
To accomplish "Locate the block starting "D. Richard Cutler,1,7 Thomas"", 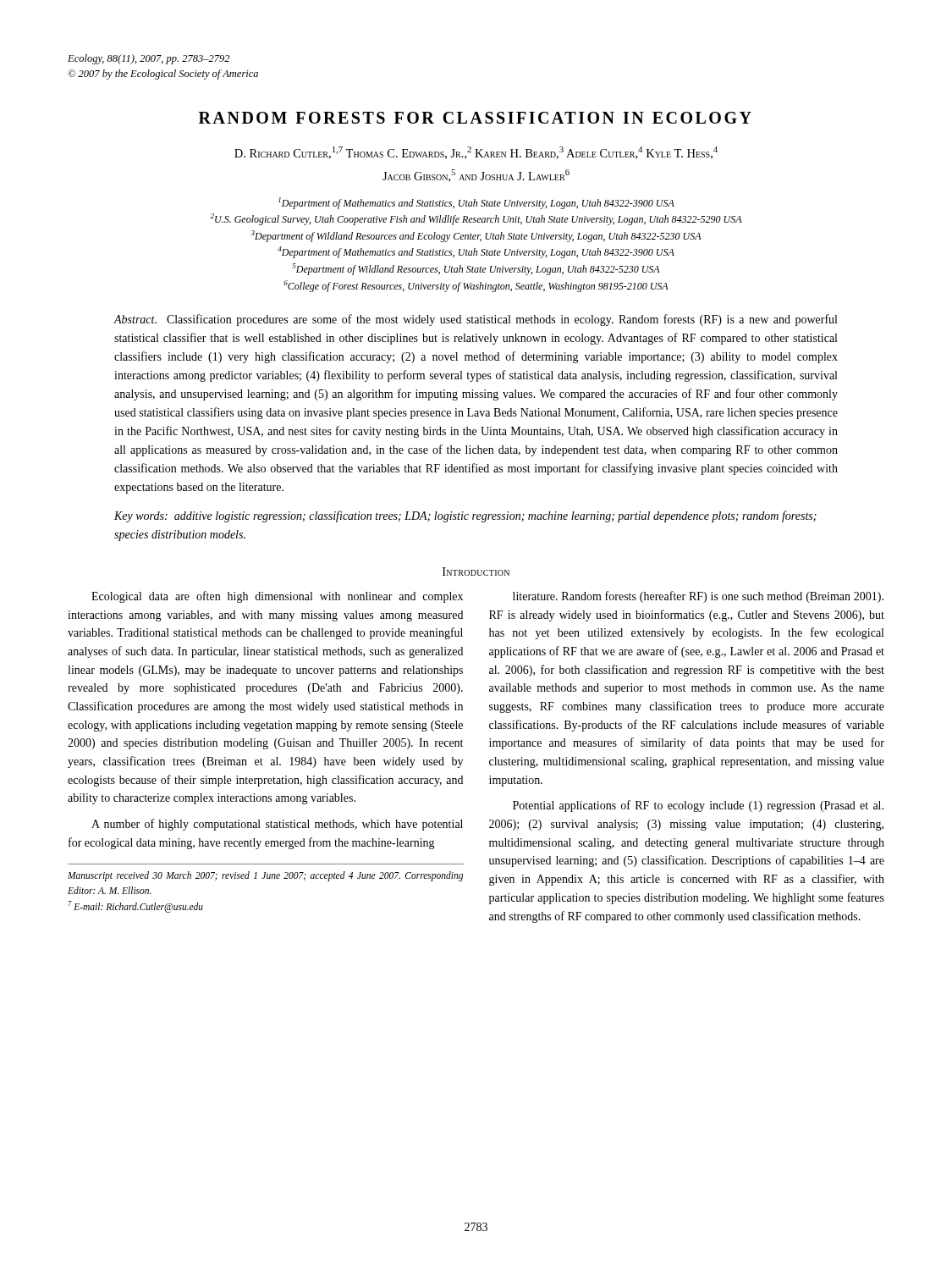I will [x=476, y=164].
